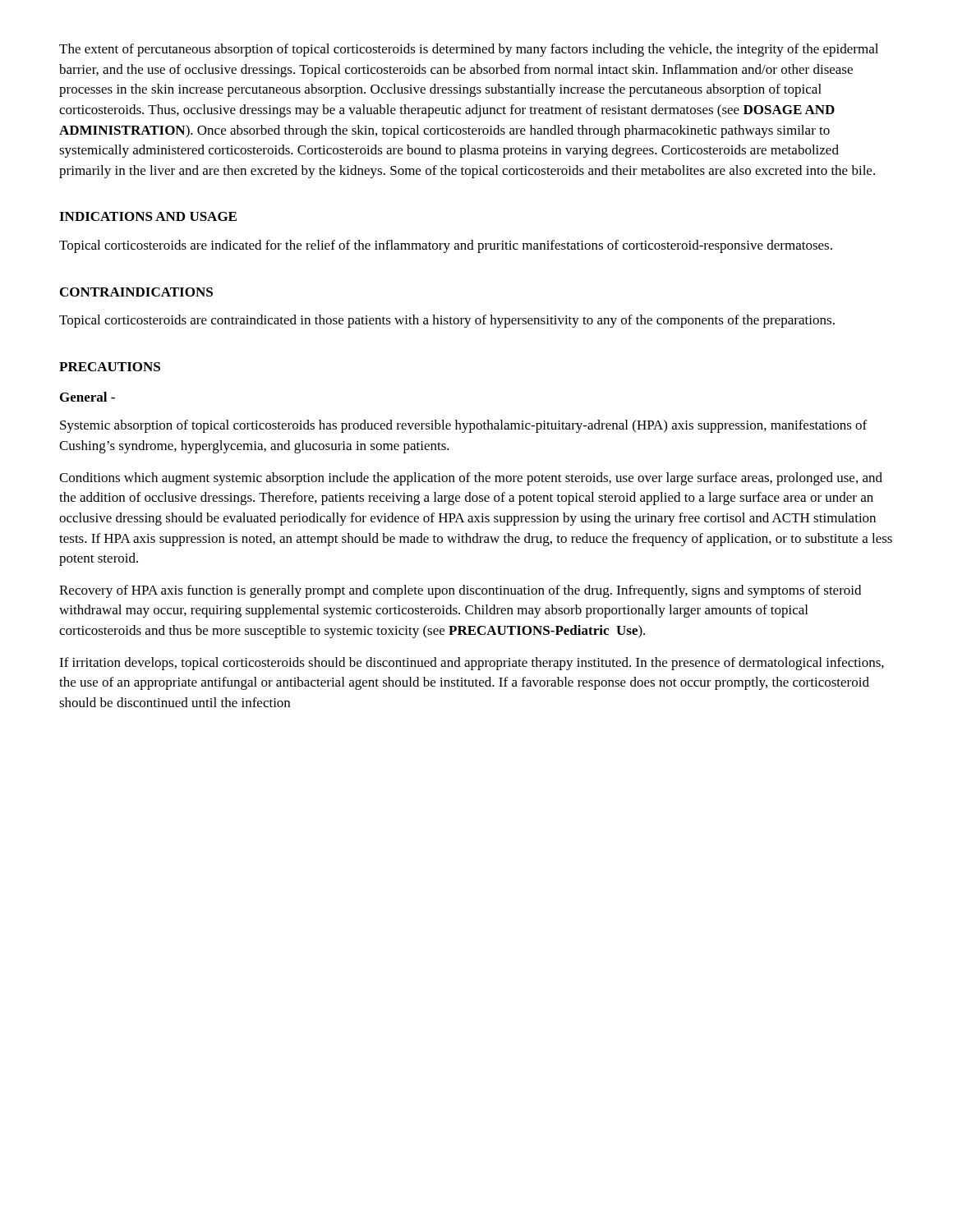Find the block on this page that starts "Conditions which augment systemic absorption"

(476, 518)
